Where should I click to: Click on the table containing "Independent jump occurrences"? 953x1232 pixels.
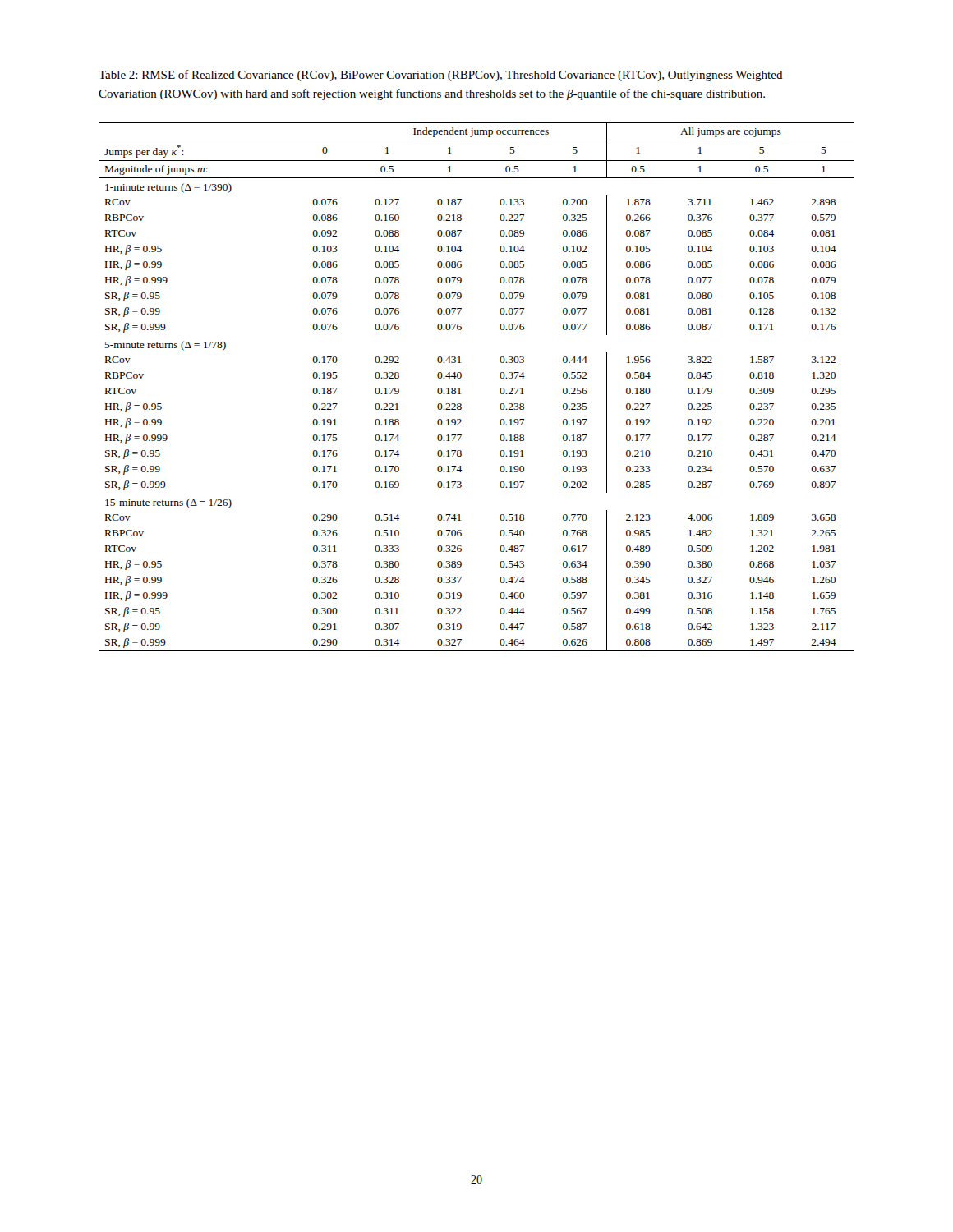476,387
